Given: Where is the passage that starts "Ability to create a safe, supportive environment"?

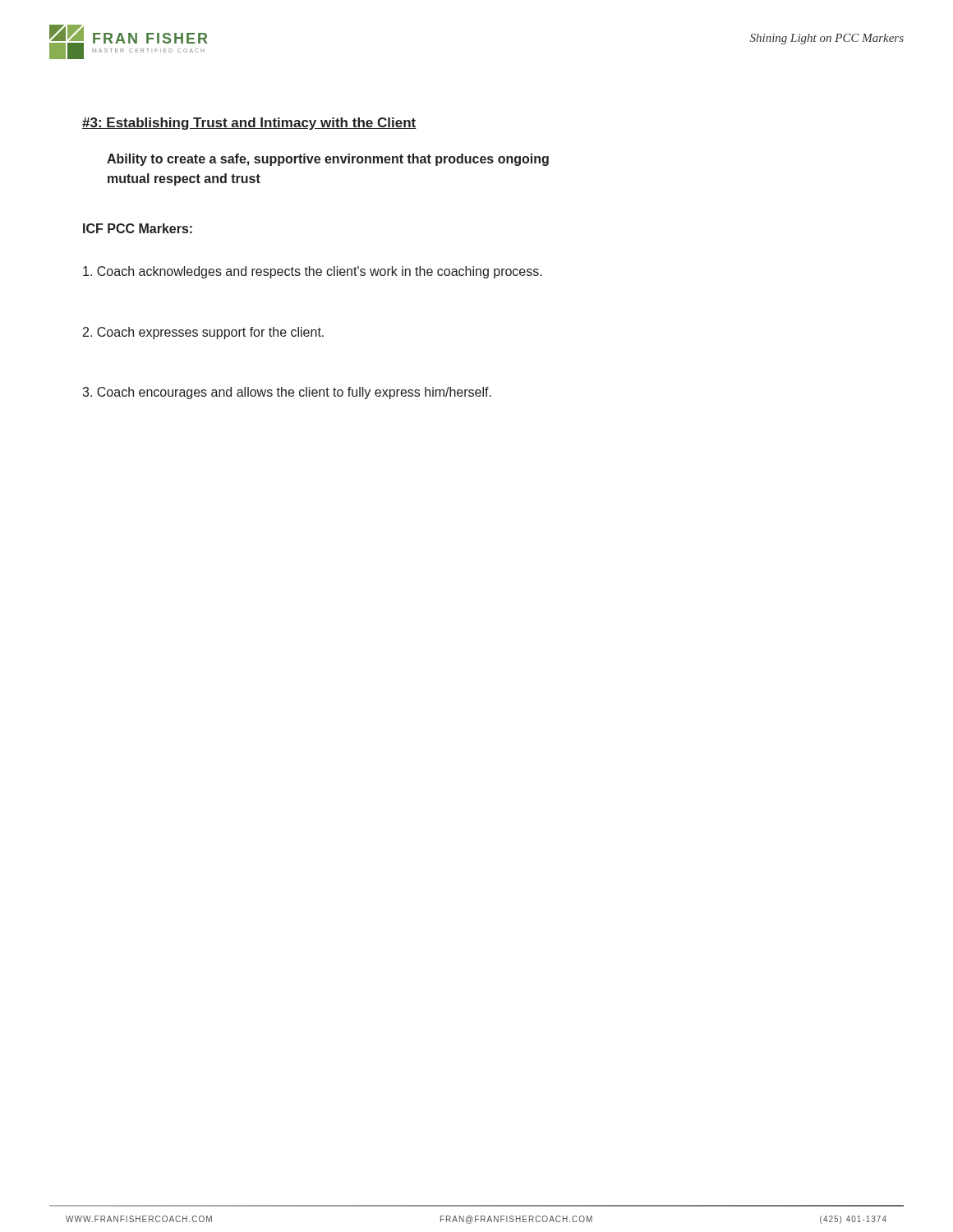Looking at the screenshot, I should coord(328,169).
